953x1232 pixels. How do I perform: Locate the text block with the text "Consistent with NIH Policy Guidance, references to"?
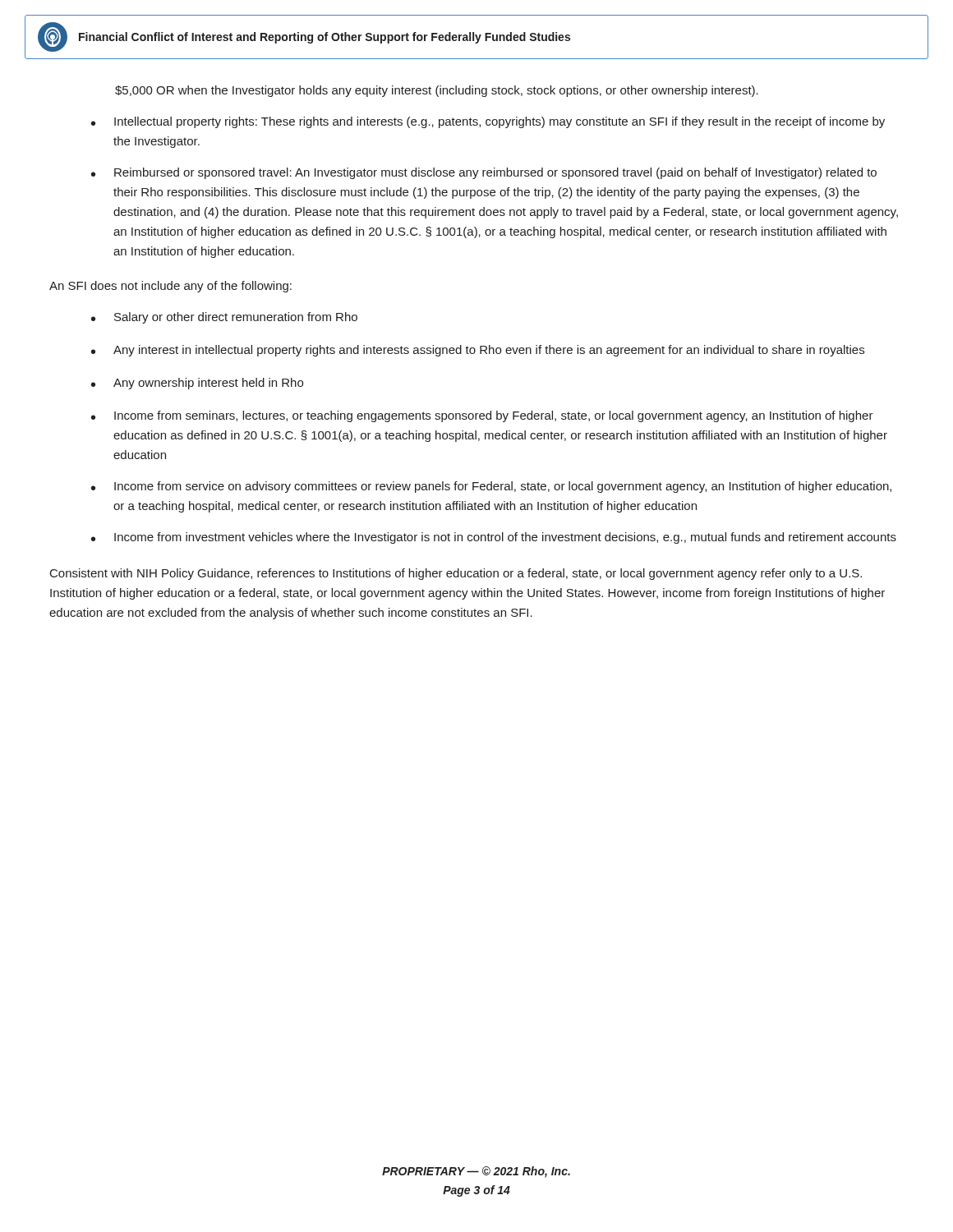tap(467, 593)
